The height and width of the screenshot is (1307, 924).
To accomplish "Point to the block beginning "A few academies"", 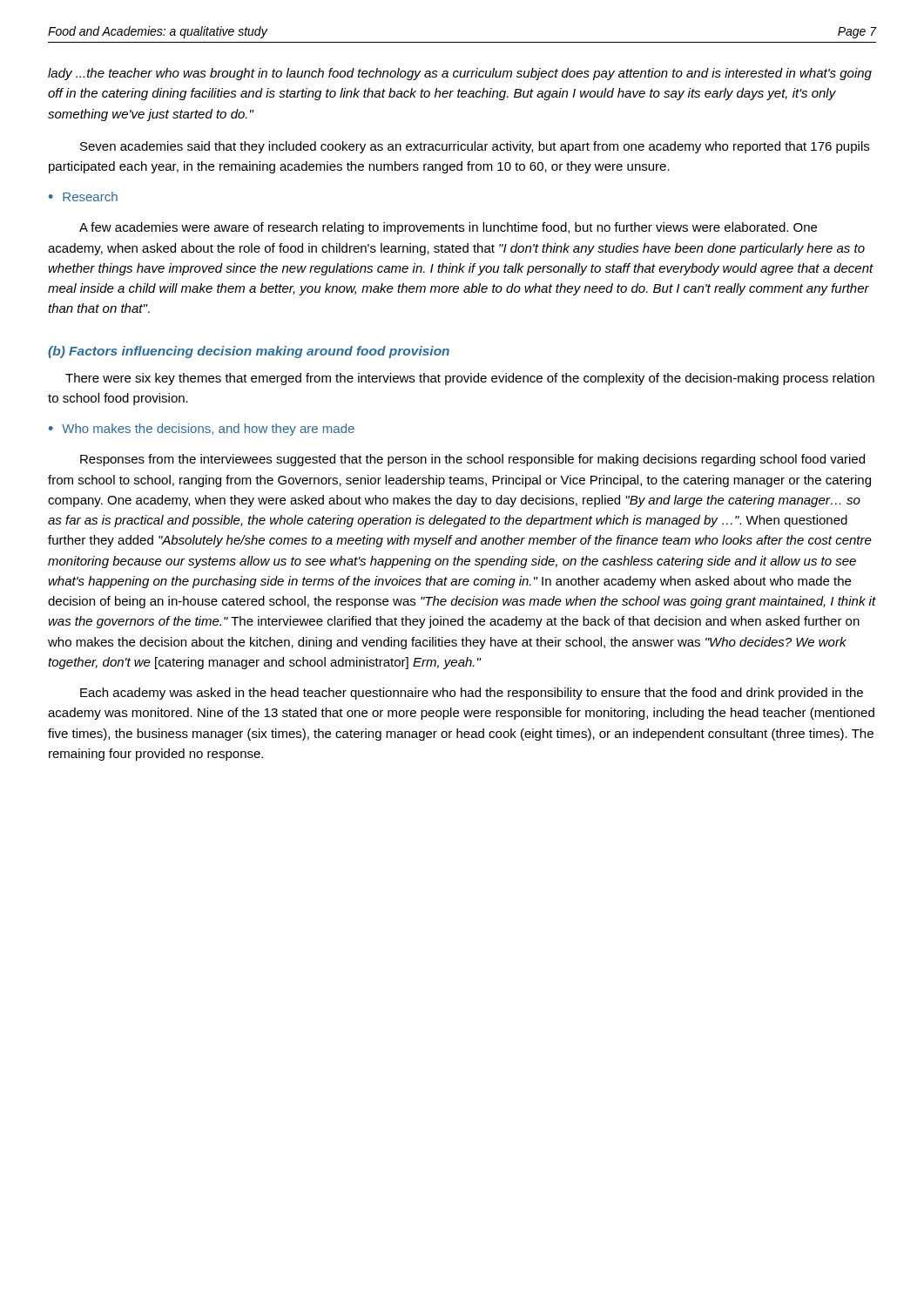I will [x=462, y=268].
